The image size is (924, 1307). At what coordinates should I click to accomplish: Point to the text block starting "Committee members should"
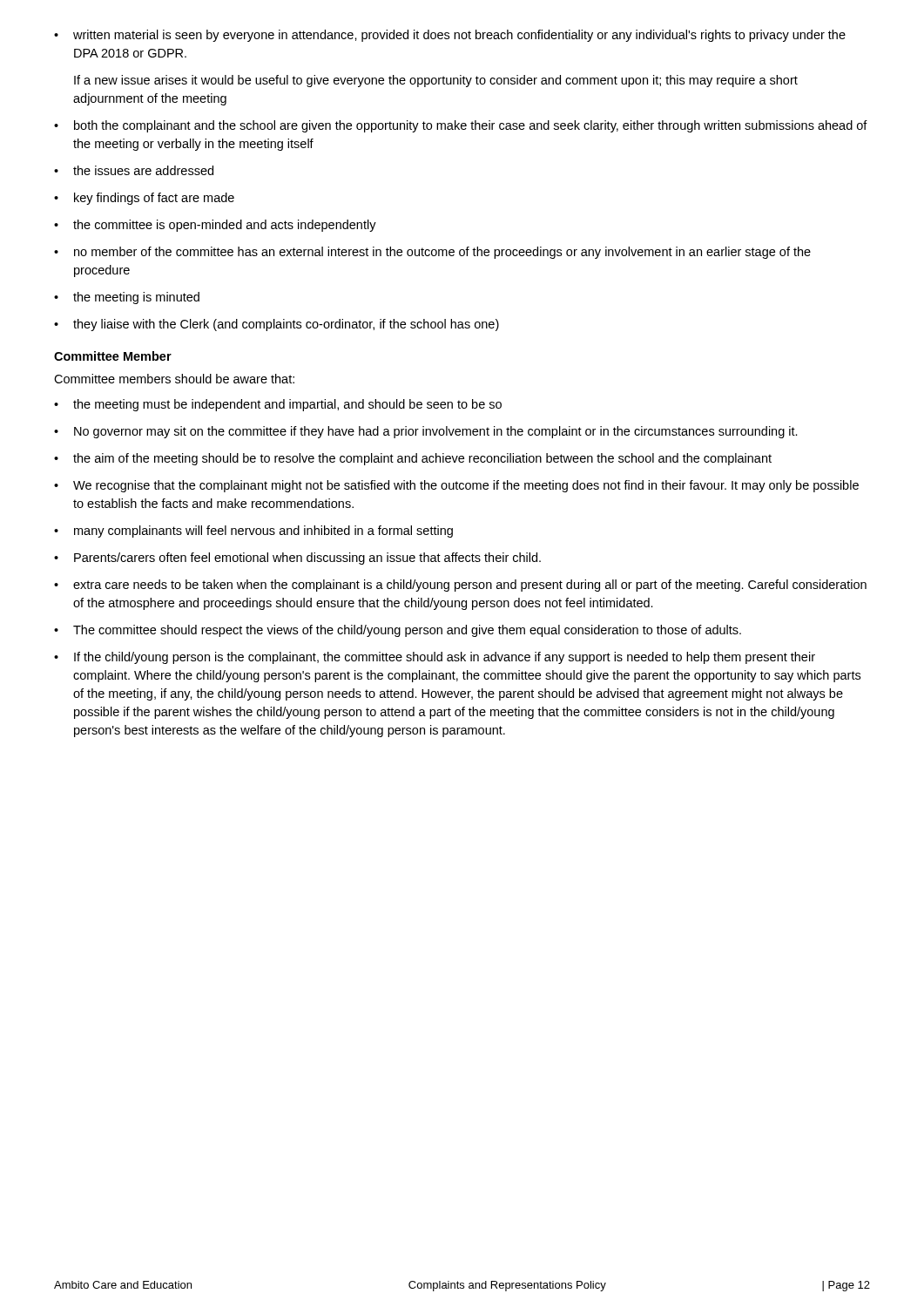pos(175,379)
